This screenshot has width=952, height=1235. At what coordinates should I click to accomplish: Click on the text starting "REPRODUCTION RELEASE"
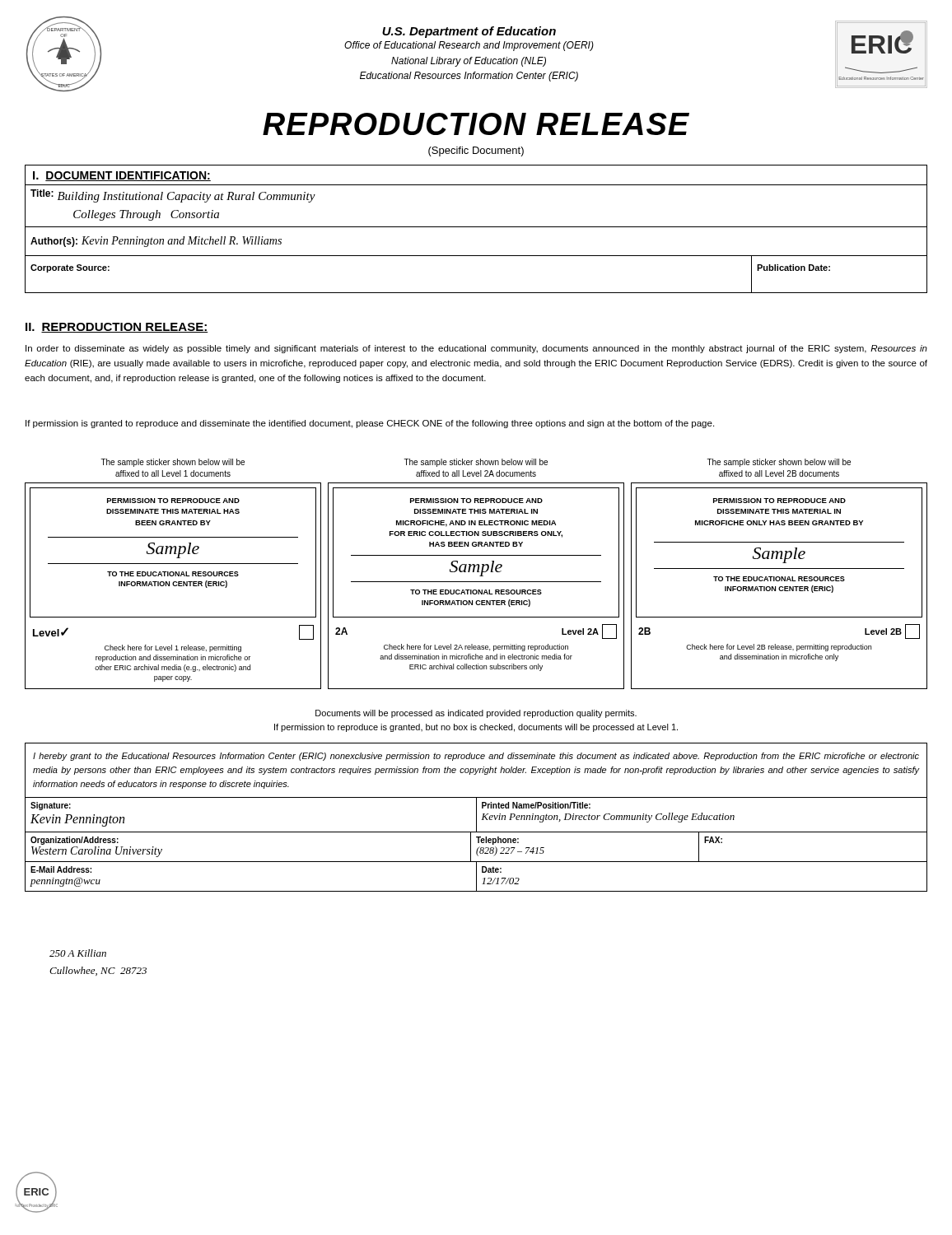pos(476,124)
